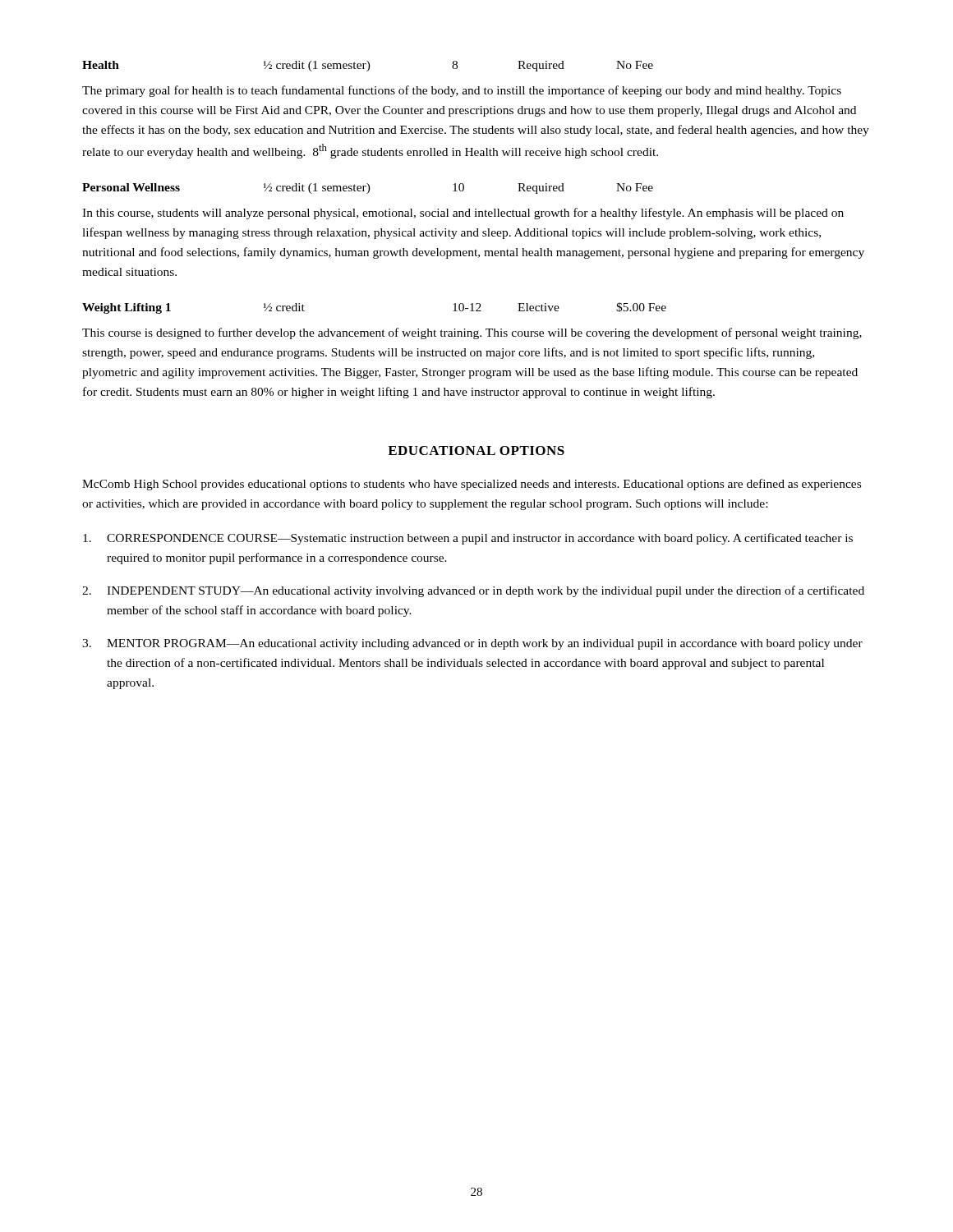
Task: Select the text block containing "Health ½ credit"
Action: [368, 66]
